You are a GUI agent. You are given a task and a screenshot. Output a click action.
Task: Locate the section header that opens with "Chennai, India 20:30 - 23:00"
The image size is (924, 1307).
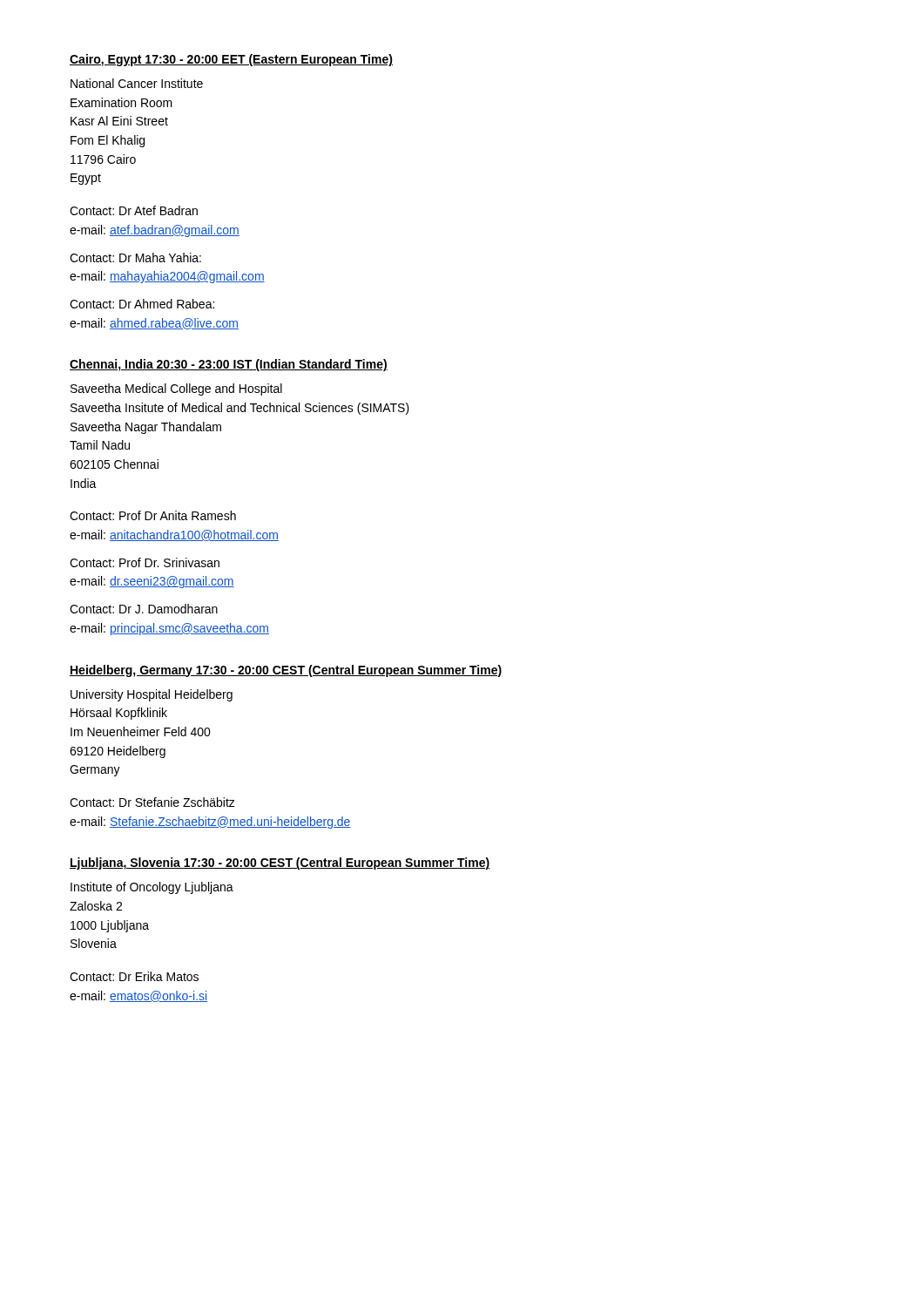tap(228, 364)
